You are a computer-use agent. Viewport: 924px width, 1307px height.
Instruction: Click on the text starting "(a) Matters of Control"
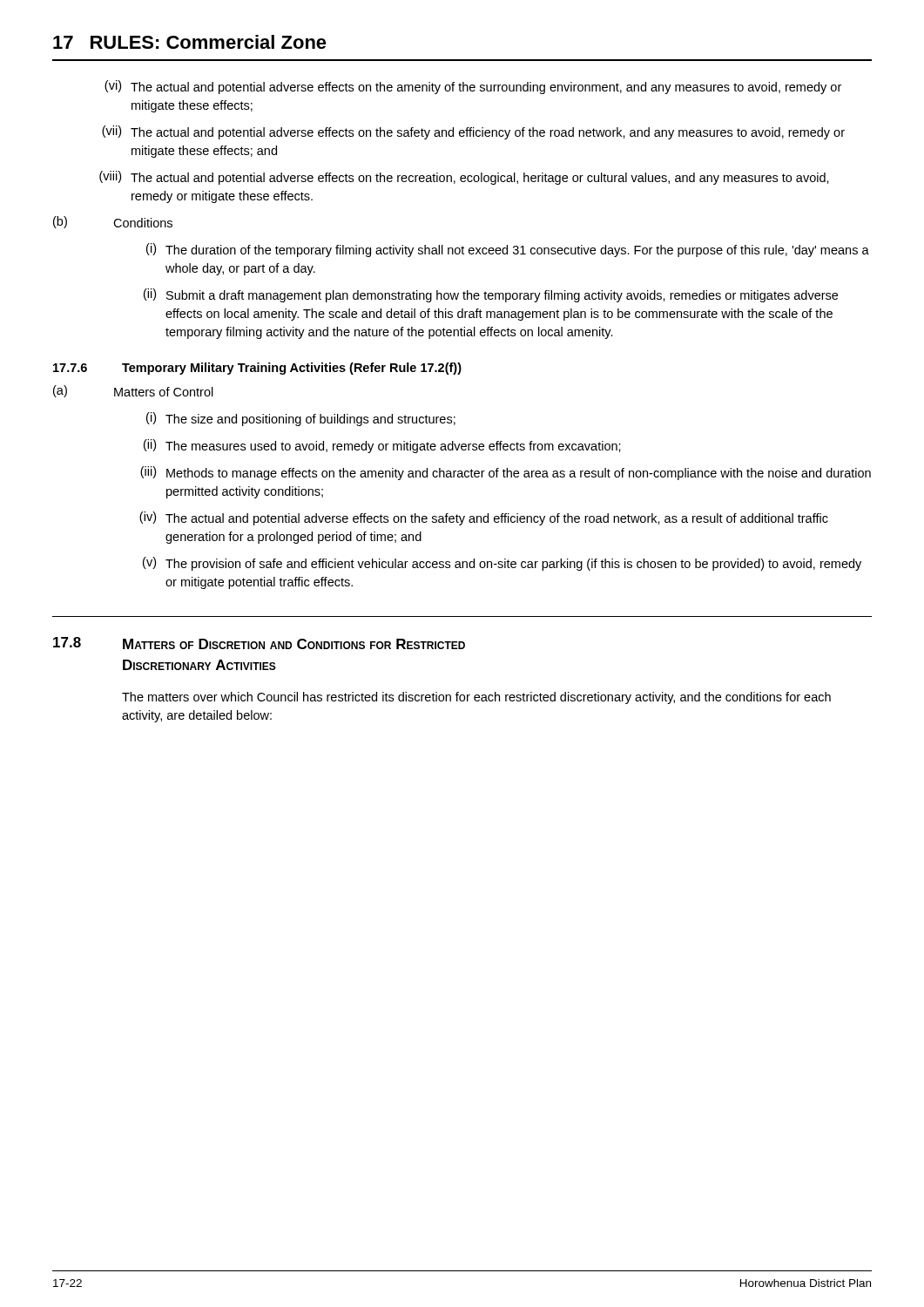[x=133, y=391]
